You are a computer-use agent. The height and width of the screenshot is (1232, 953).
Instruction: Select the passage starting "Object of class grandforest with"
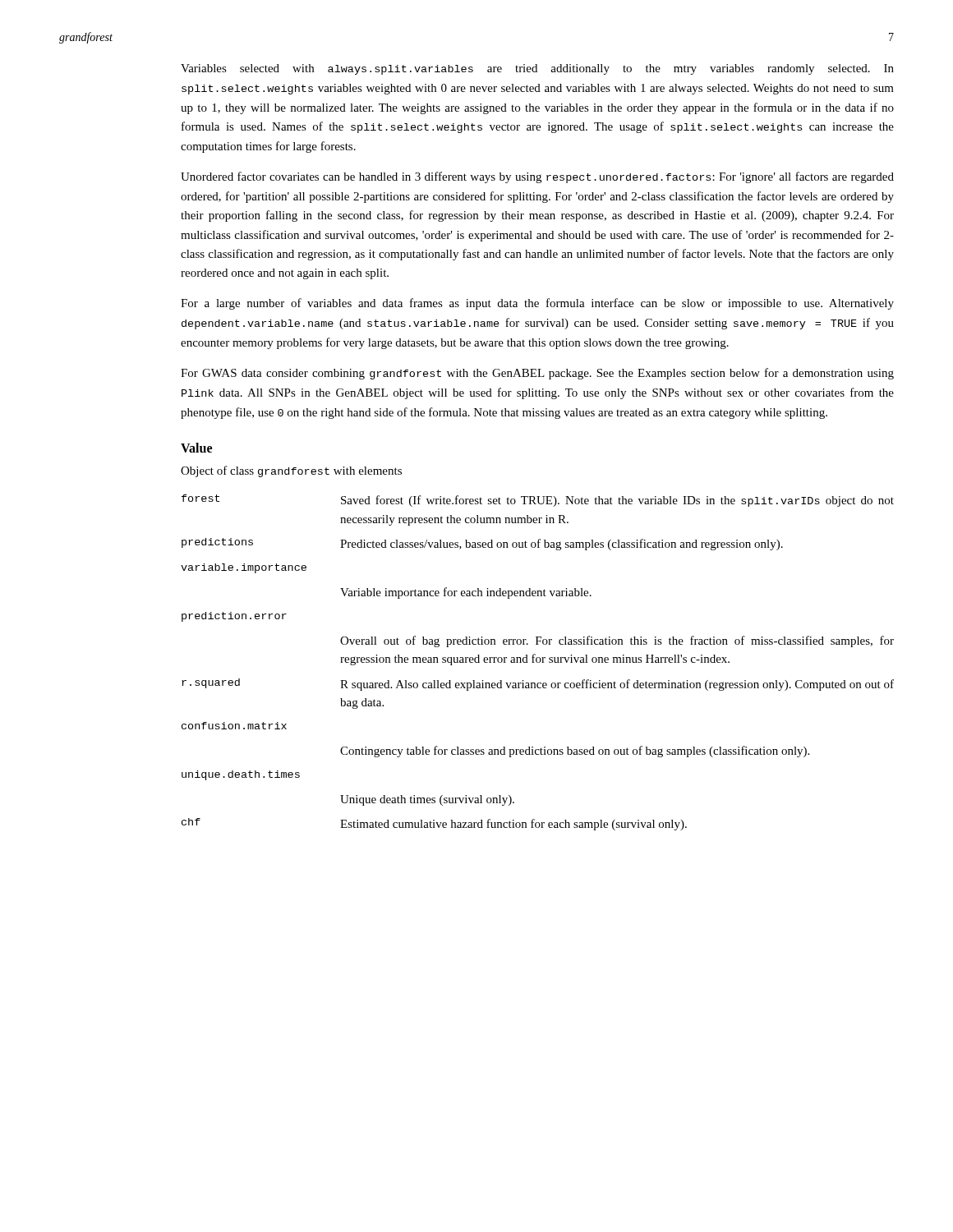pos(291,471)
